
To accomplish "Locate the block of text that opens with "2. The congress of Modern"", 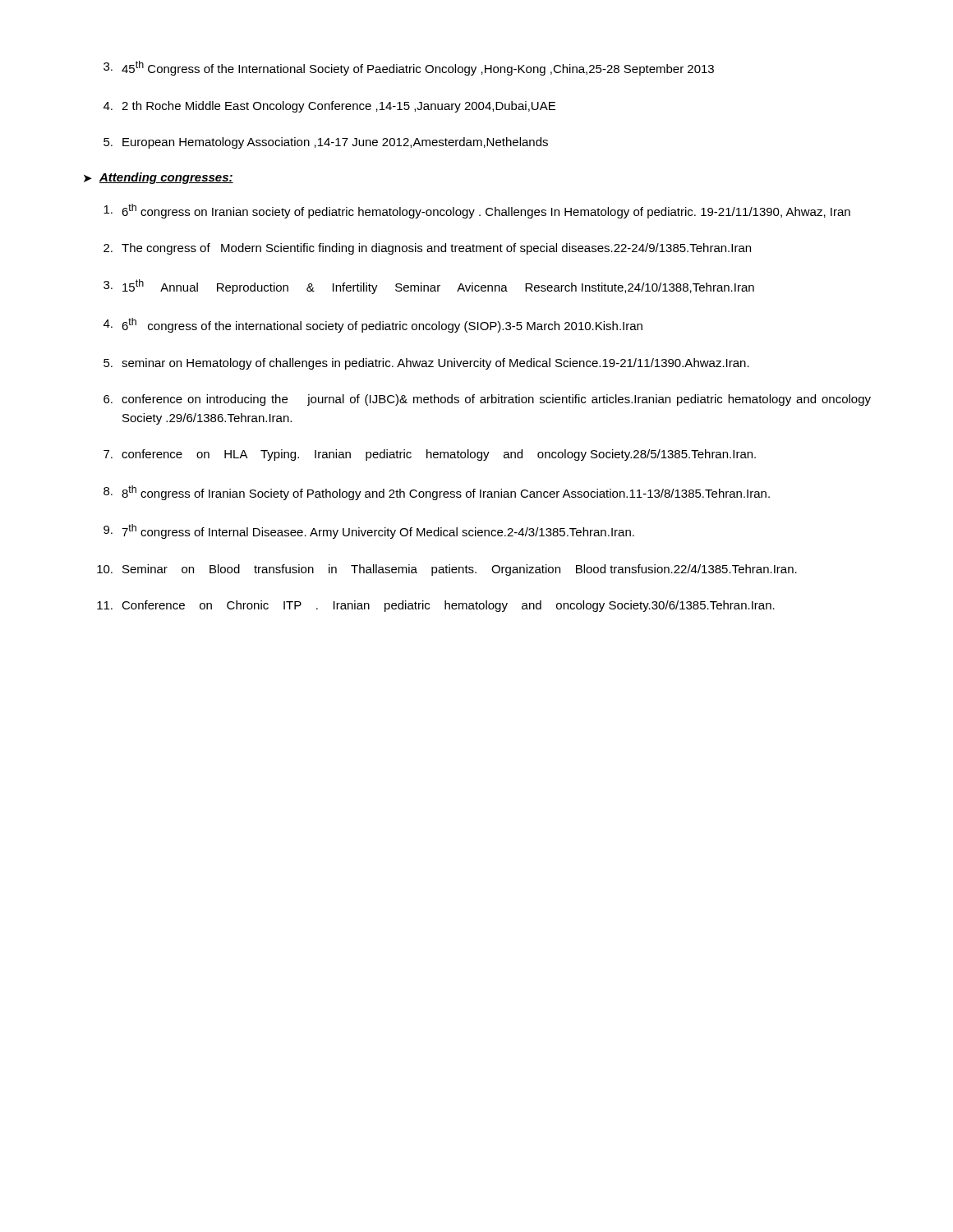I will [x=476, y=248].
